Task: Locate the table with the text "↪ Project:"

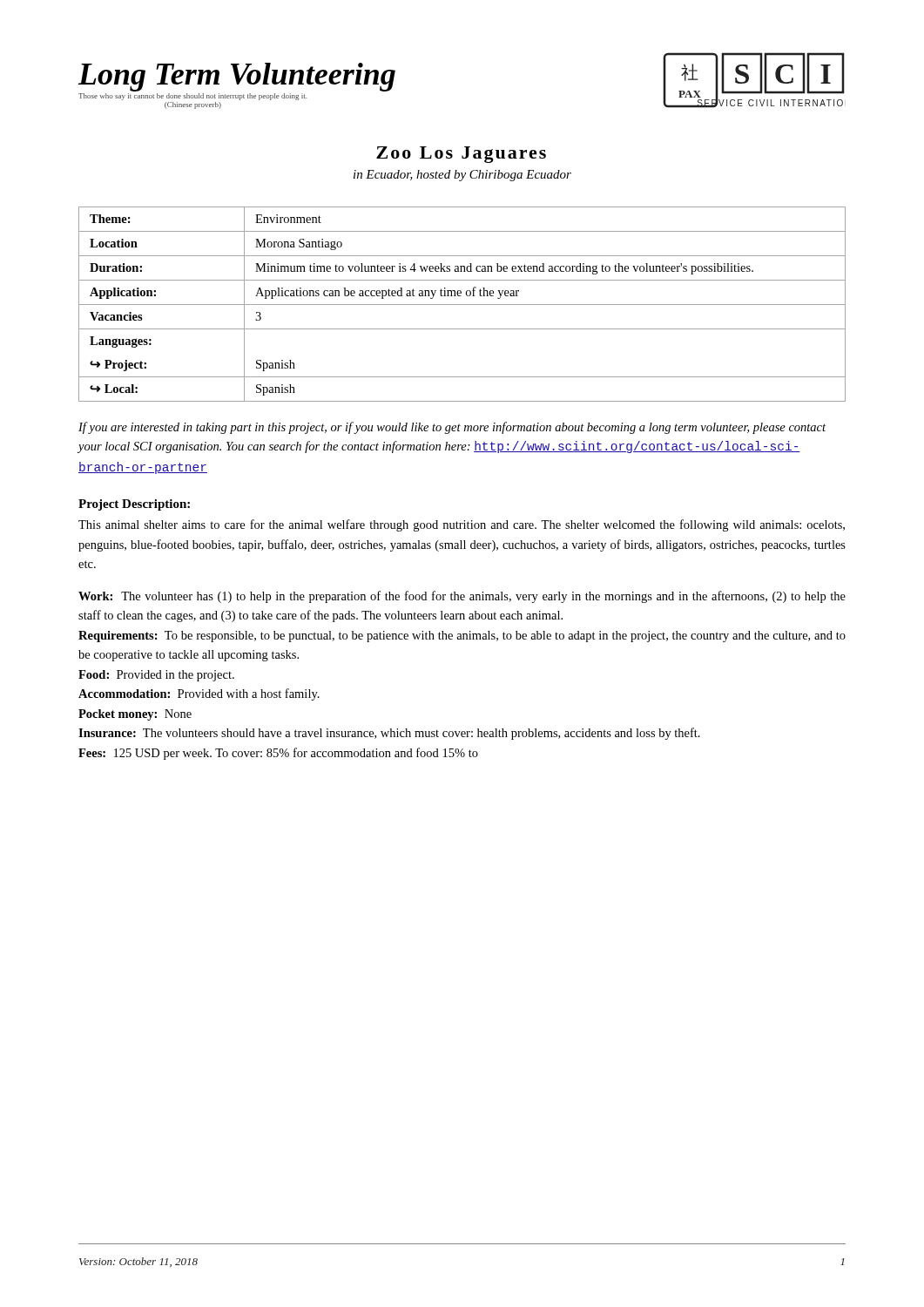Action: click(462, 304)
